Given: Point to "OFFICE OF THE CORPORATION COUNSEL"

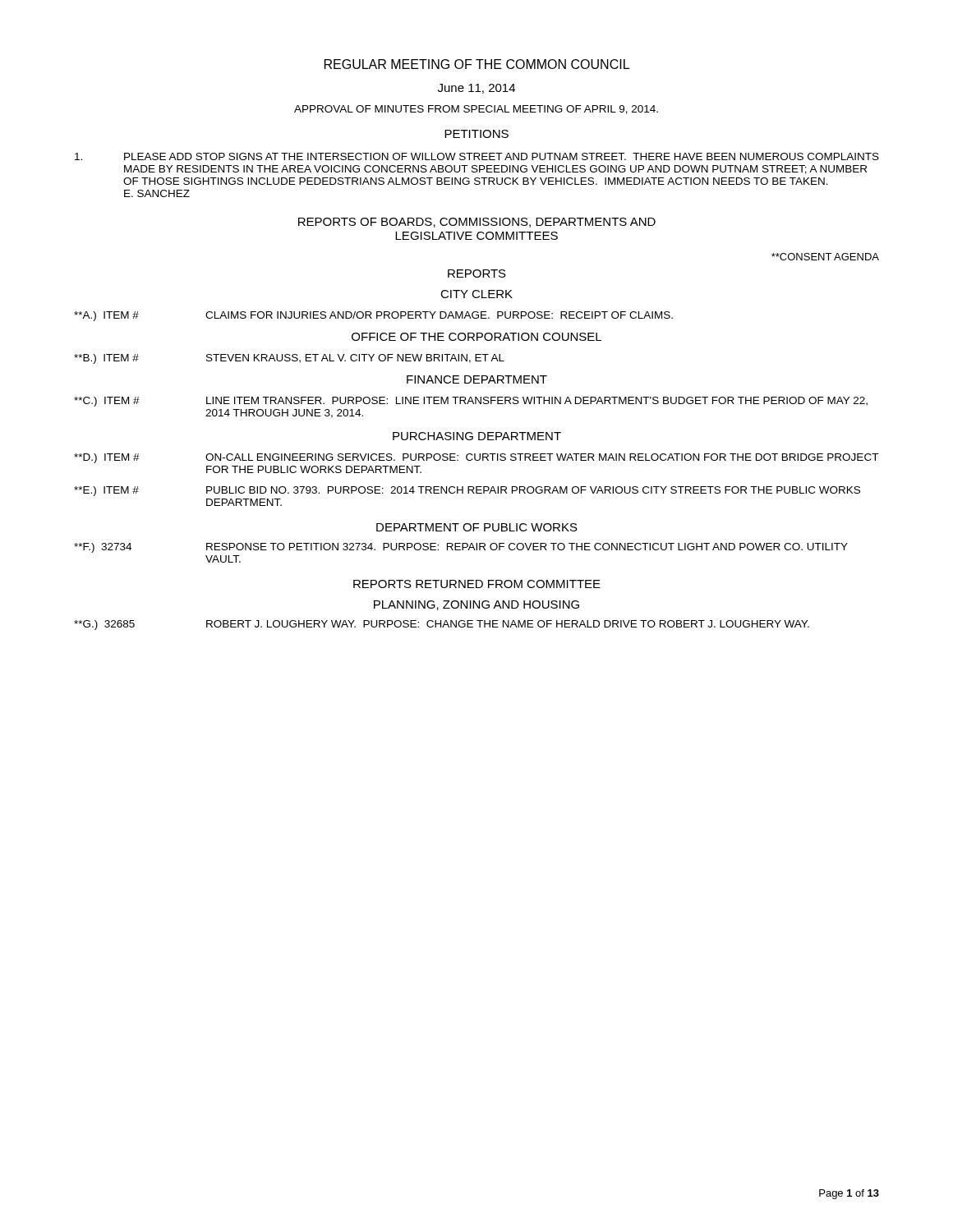Looking at the screenshot, I should point(476,336).
